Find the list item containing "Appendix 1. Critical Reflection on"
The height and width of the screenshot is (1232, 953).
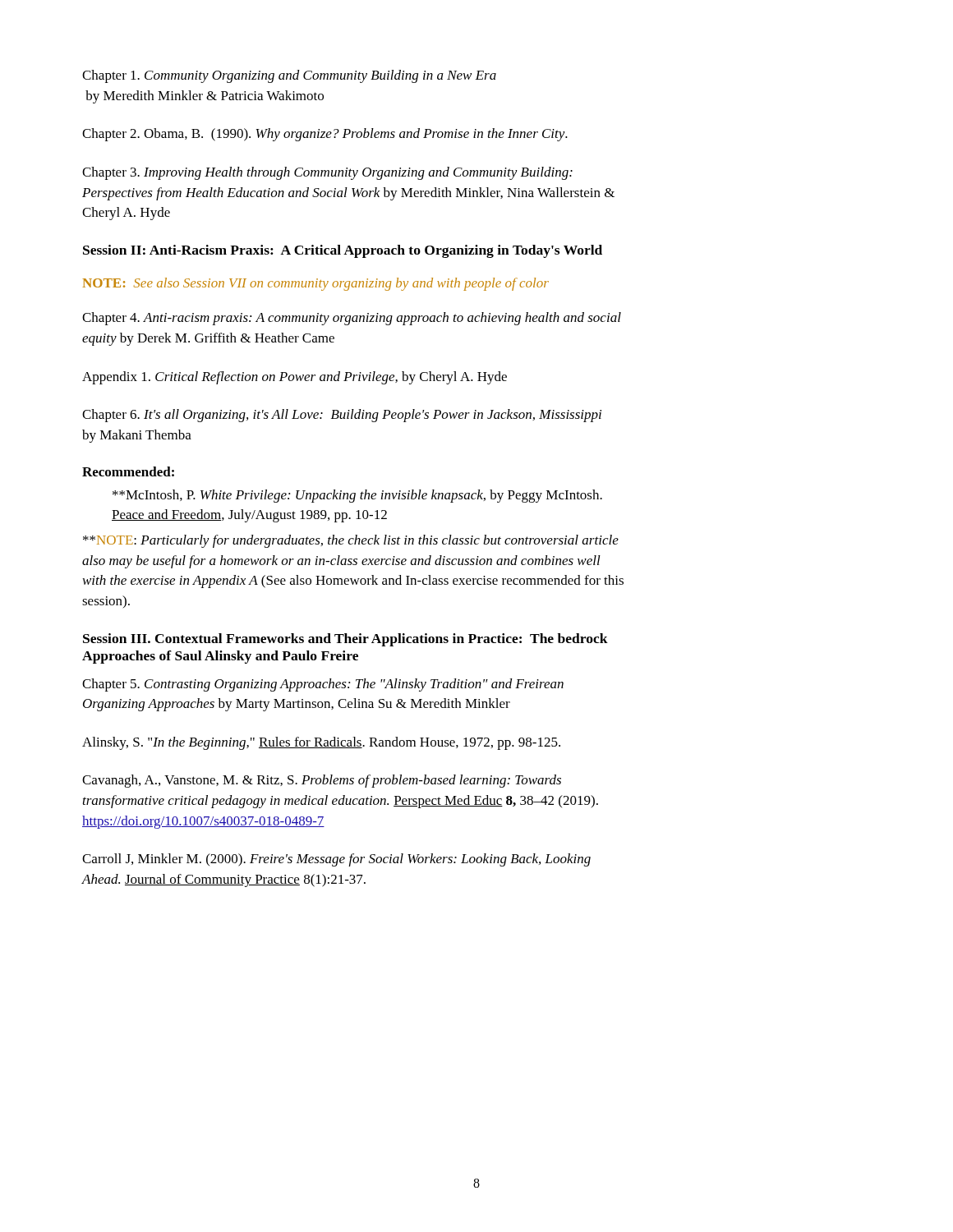point(295,376)
